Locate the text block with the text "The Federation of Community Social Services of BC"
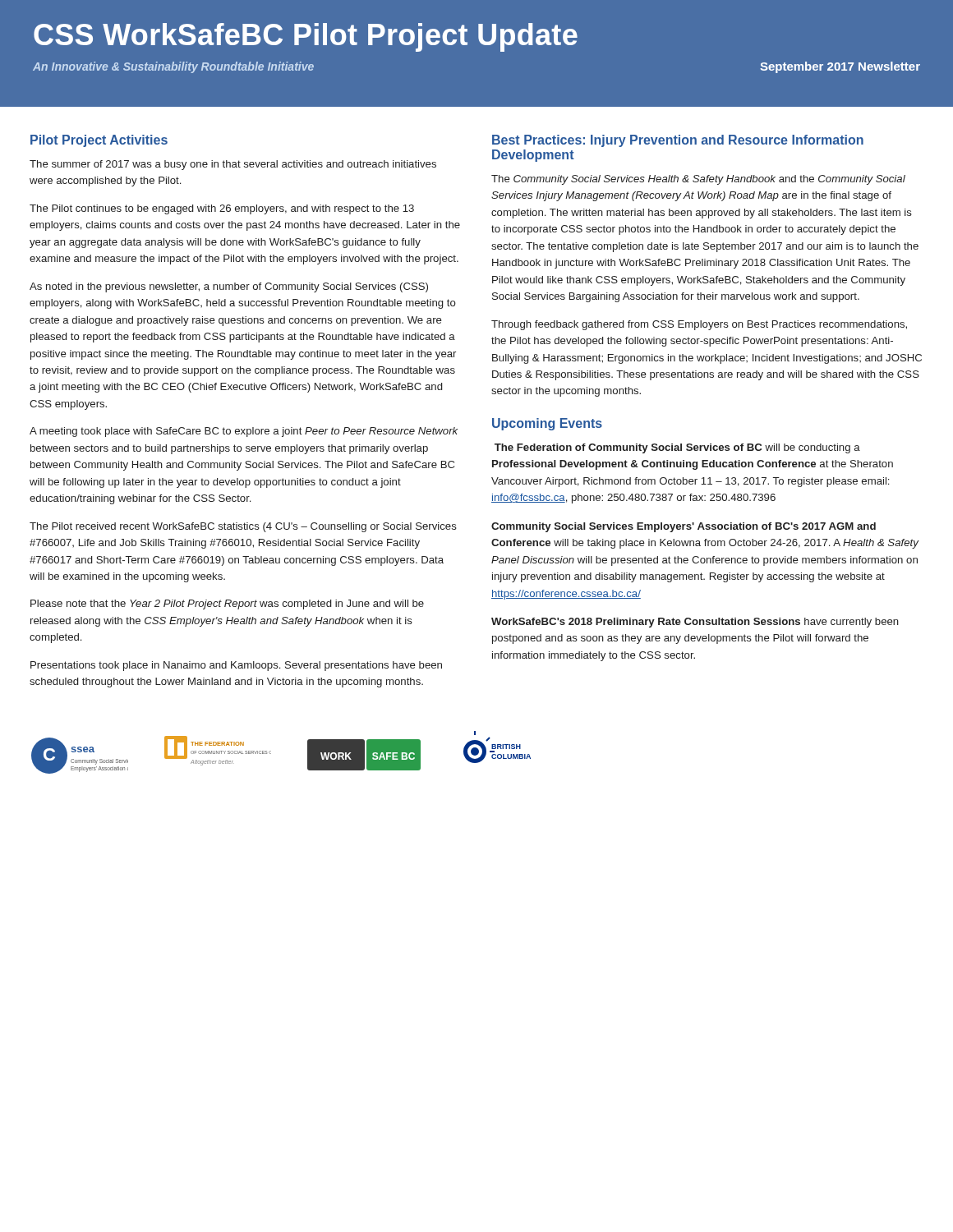Viewport: 953px width, 1232px height. point(692,472)
